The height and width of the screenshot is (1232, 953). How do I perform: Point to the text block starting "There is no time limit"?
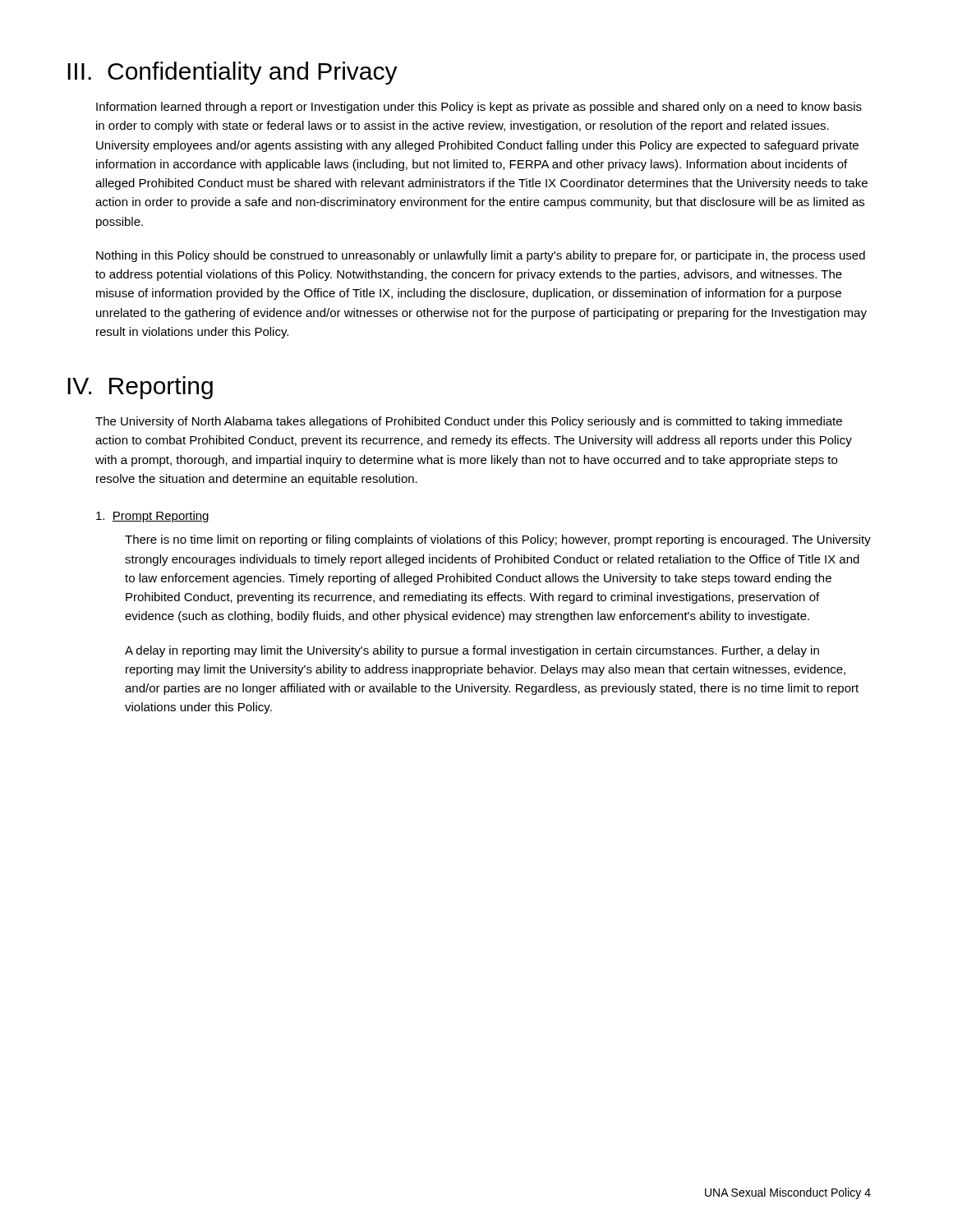pyautogui.click(x=498, y=578)
